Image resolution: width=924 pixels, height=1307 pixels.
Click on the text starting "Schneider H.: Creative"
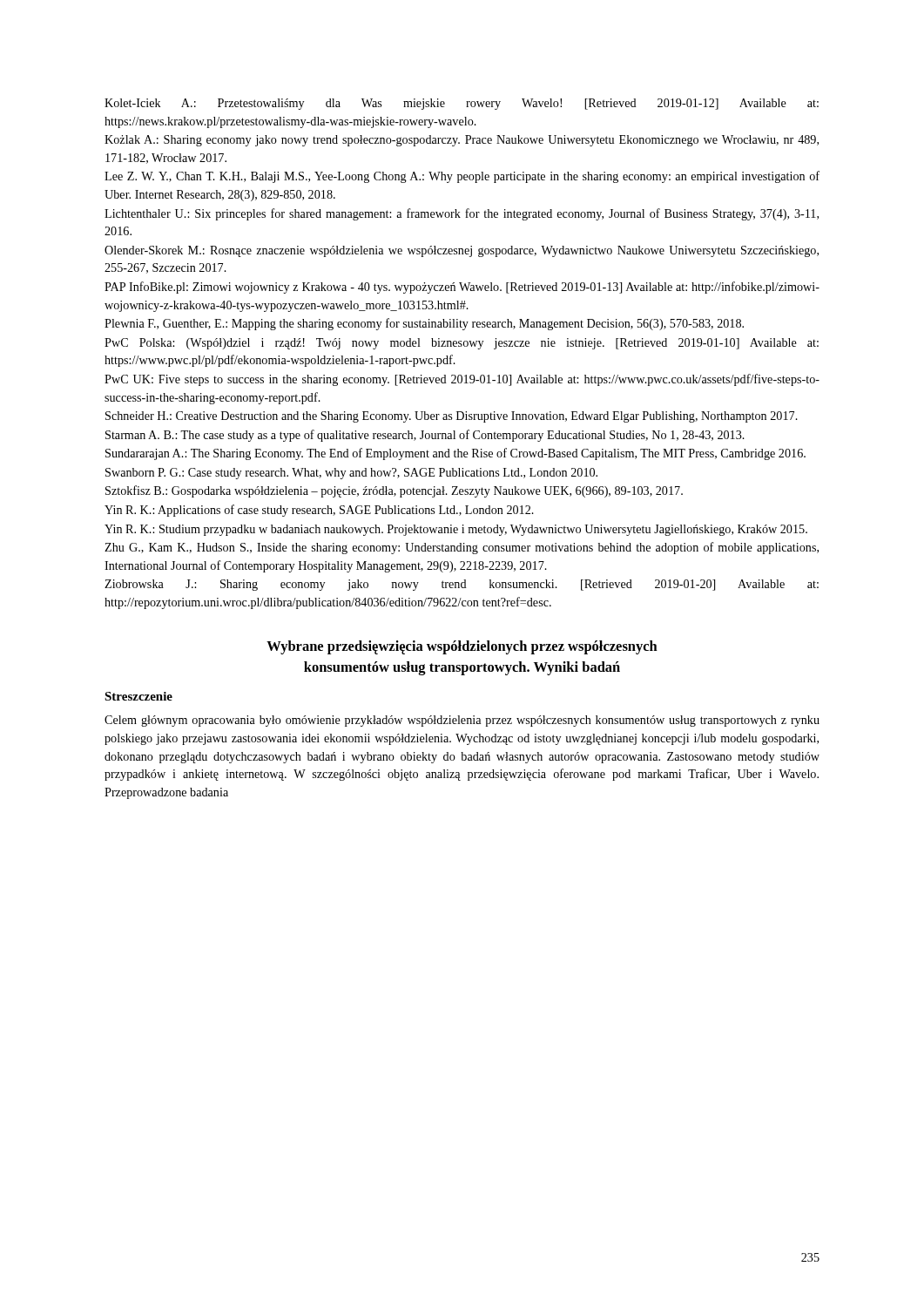(x=462, y=416)
